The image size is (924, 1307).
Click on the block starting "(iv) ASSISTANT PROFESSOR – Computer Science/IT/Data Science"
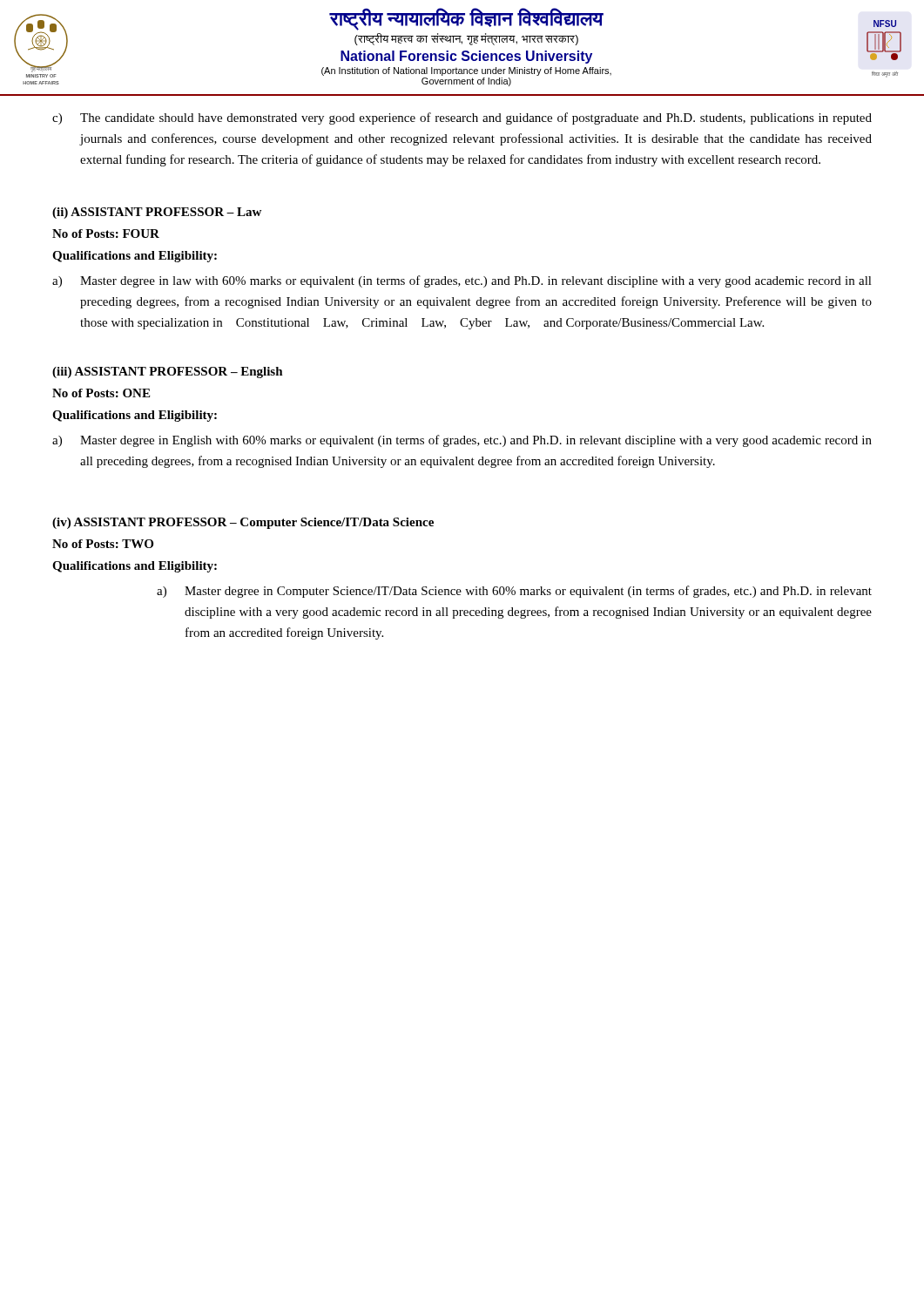coord(243,522)
